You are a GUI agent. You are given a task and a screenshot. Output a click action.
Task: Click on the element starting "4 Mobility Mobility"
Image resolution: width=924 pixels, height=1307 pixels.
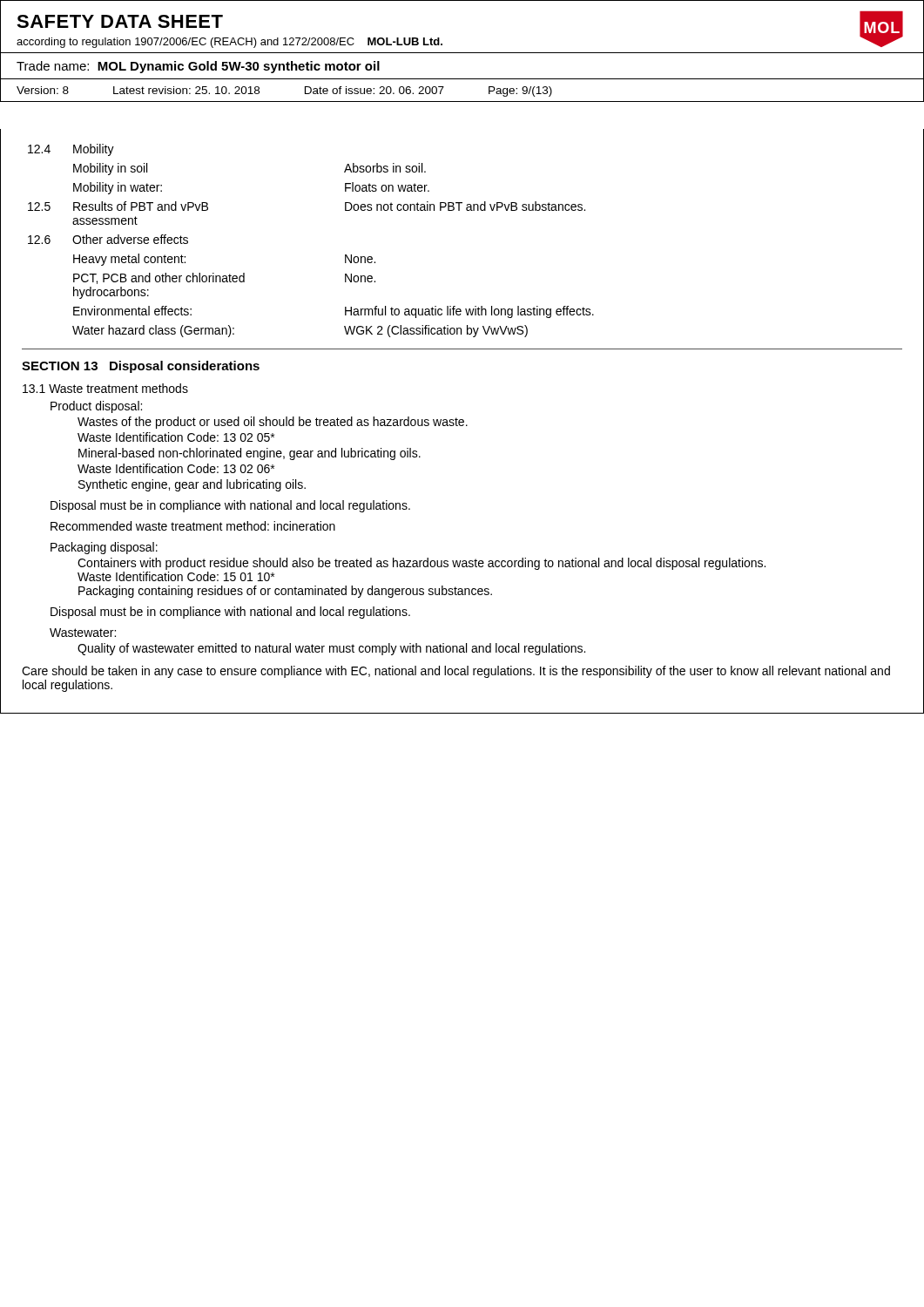click(x=71, y=150)
